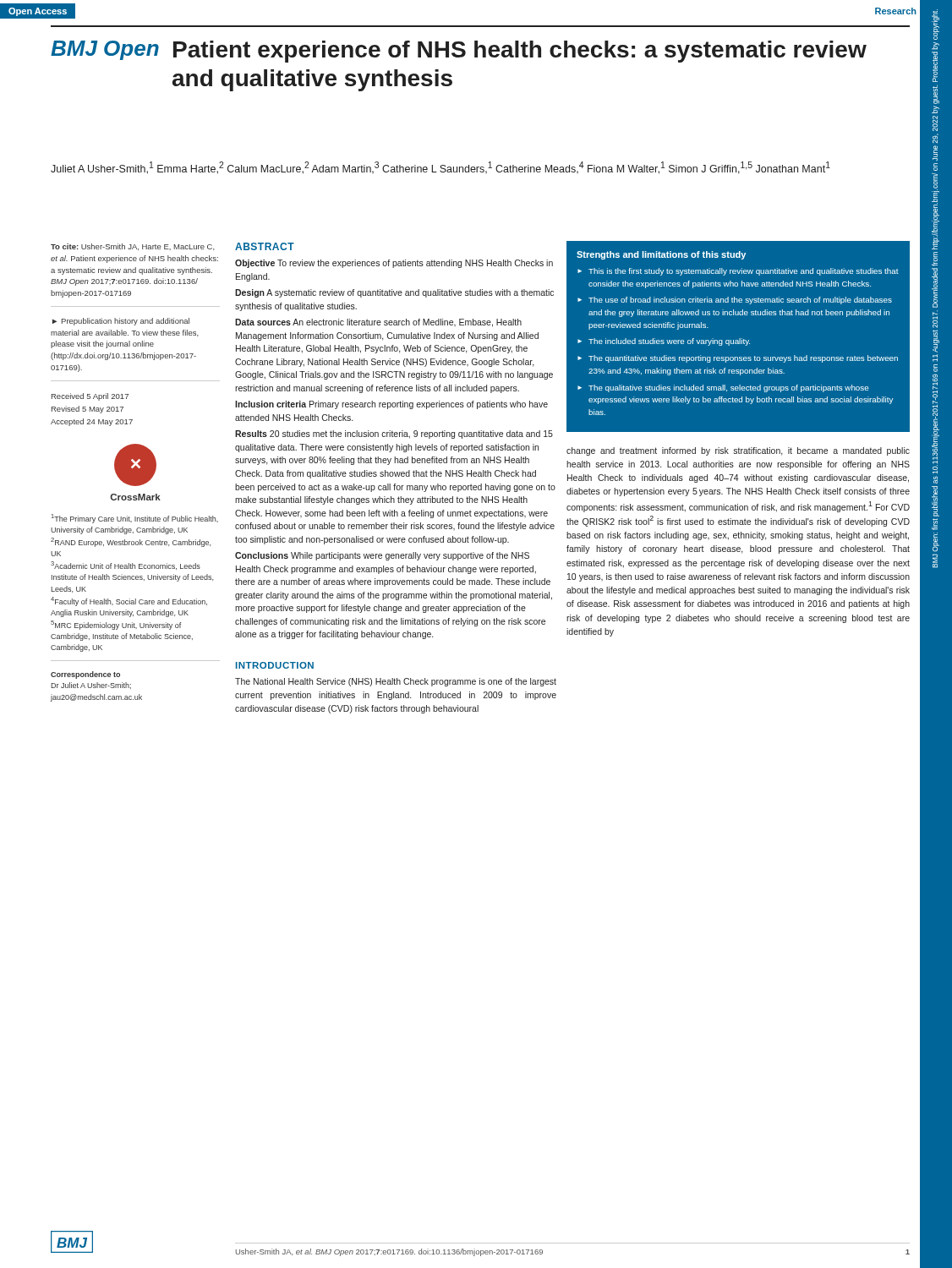Select the block starting "The National Health Service (NHS)"

(x=396, y=695)
